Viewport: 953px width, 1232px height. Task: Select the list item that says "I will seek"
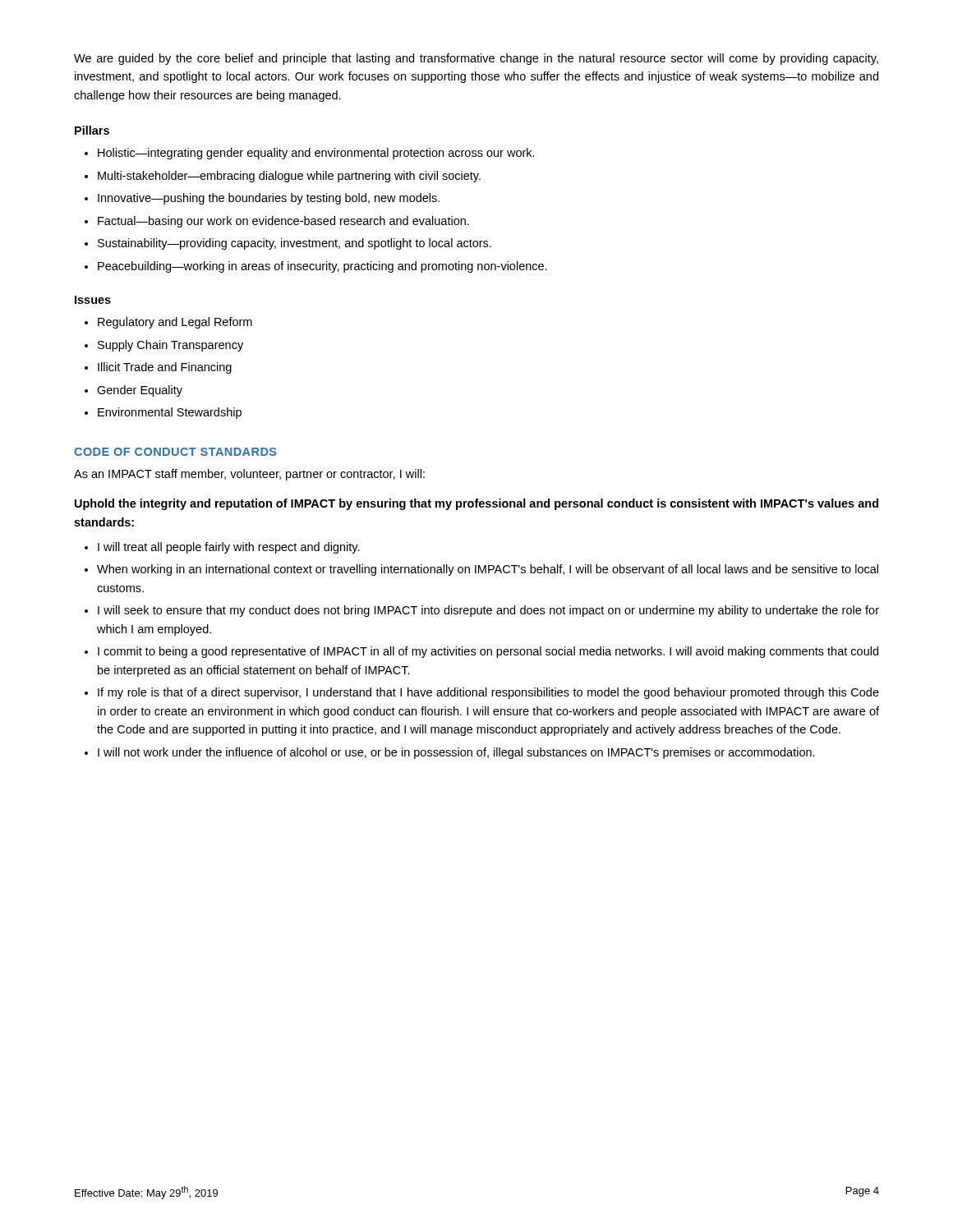click(x=488, y=620)
